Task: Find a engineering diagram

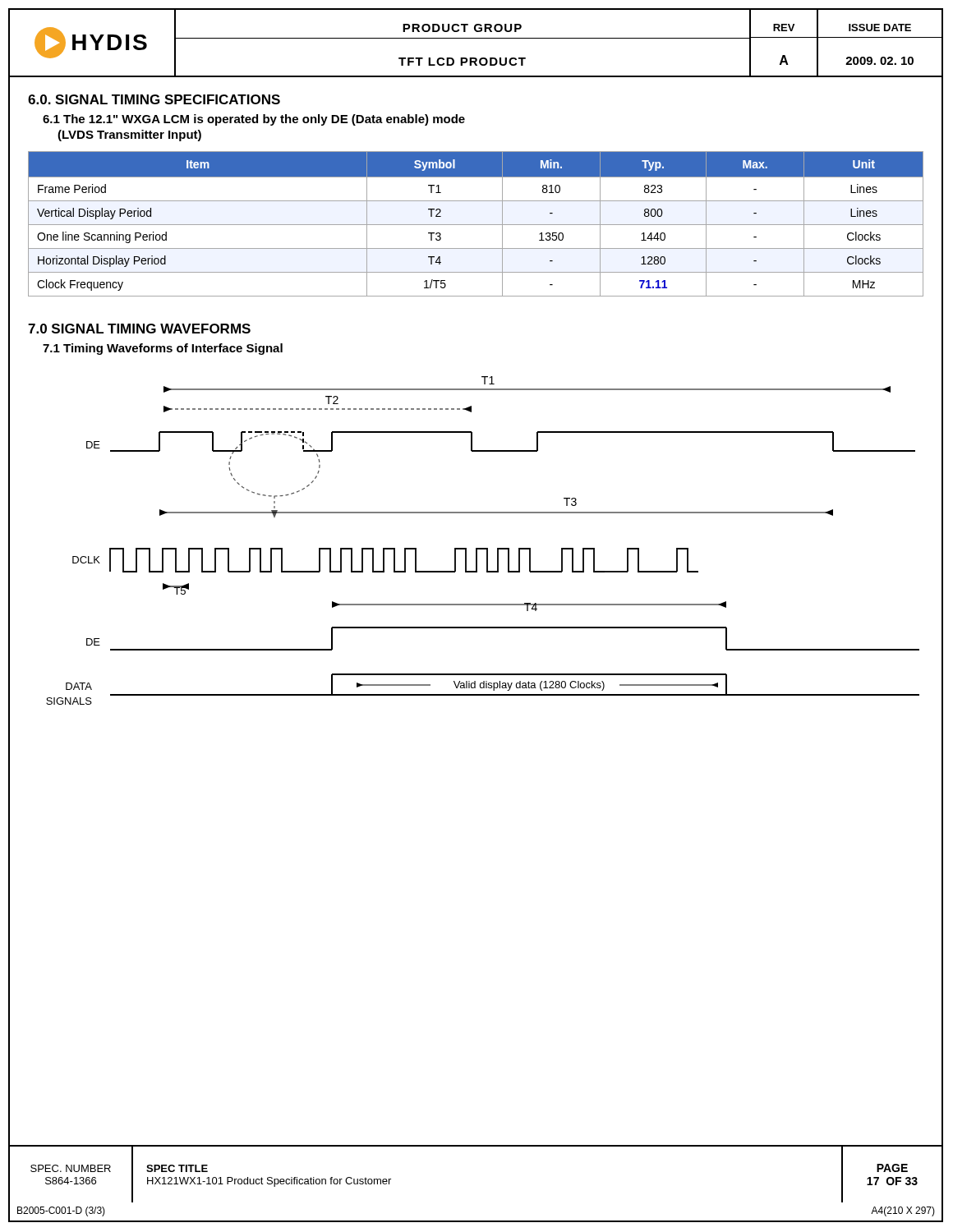Action: 476,580
